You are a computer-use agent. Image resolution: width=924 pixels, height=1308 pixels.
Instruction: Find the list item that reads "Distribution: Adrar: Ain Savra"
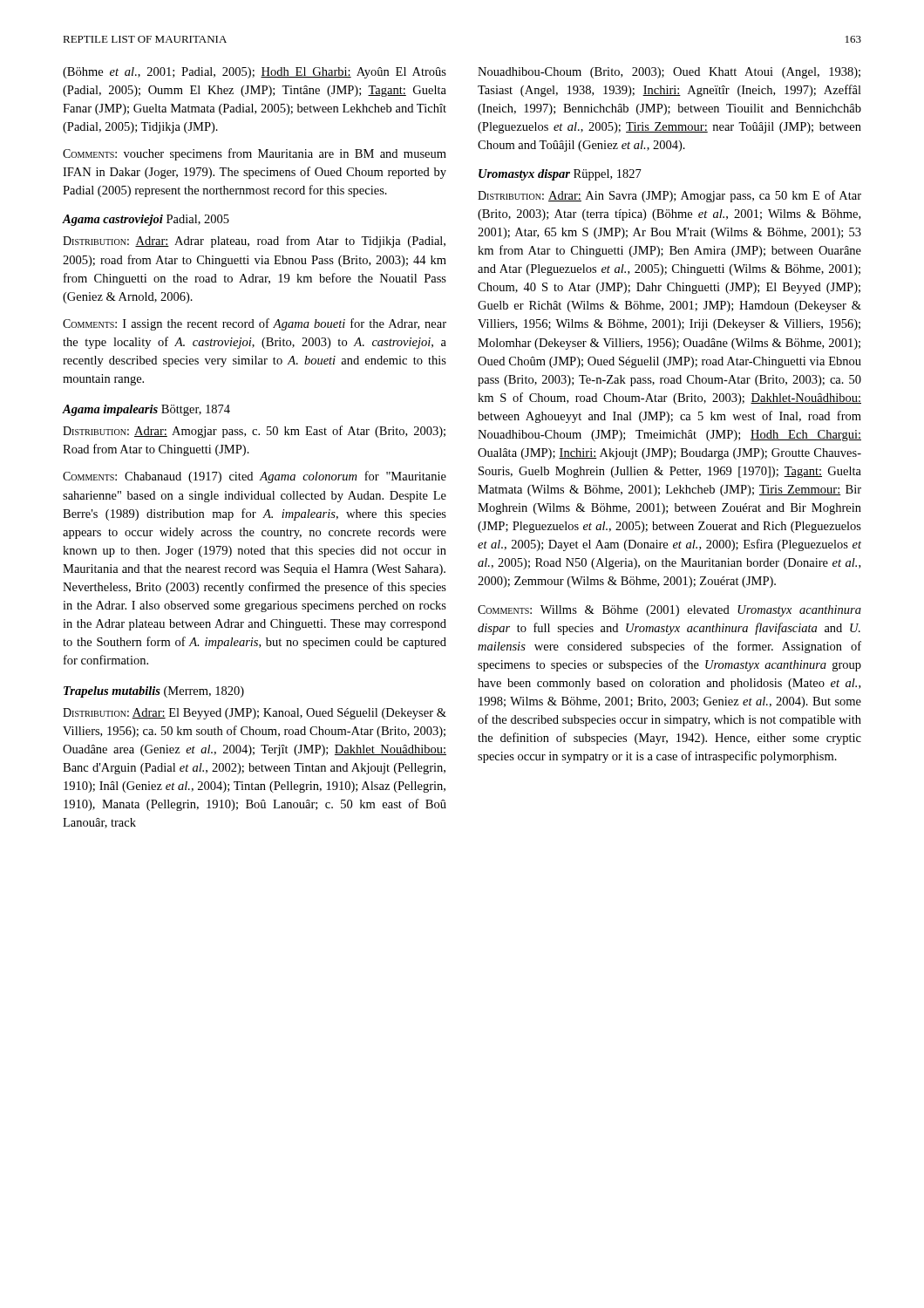(669, 388)
